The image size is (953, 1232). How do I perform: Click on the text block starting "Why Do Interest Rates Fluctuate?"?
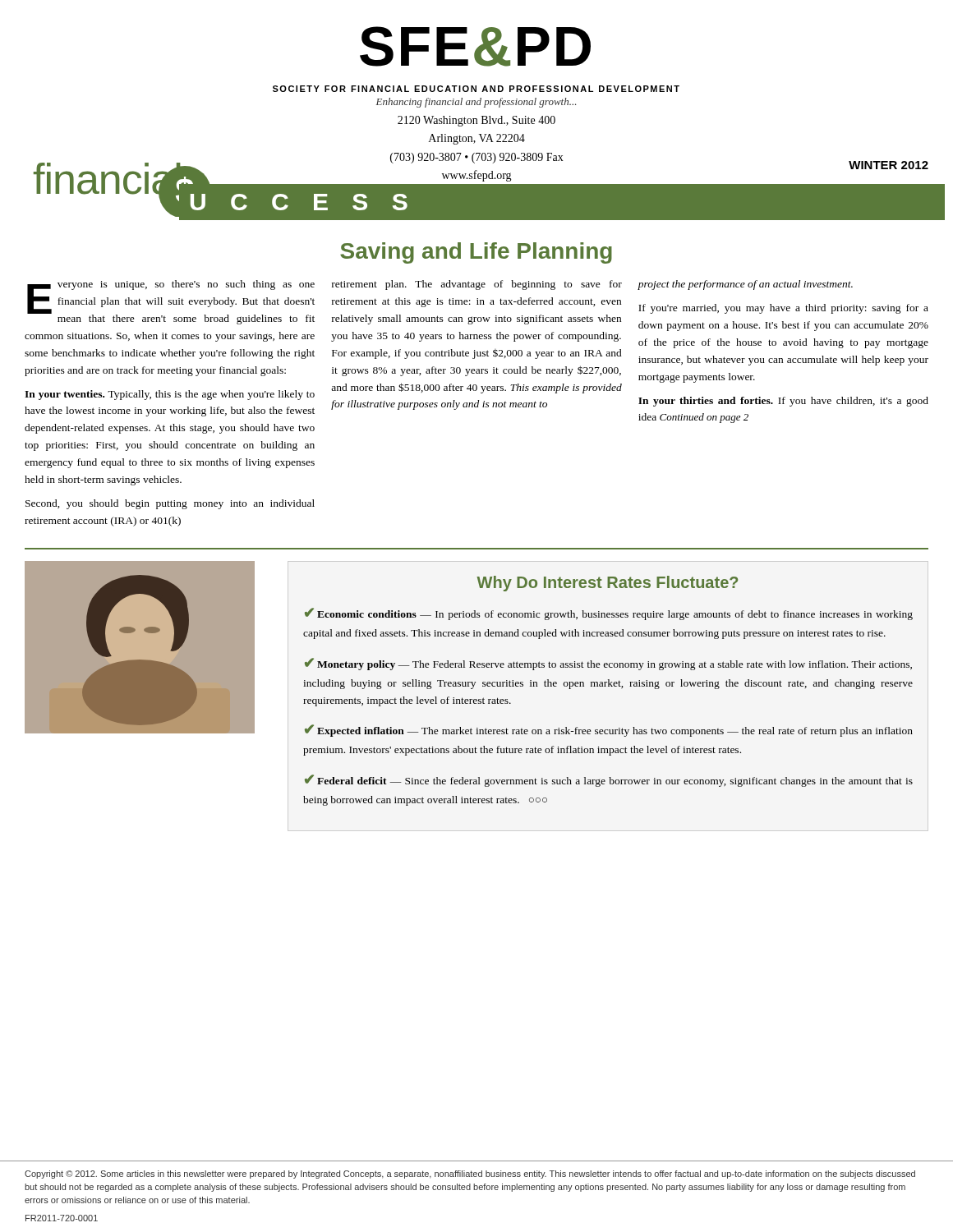608,582
